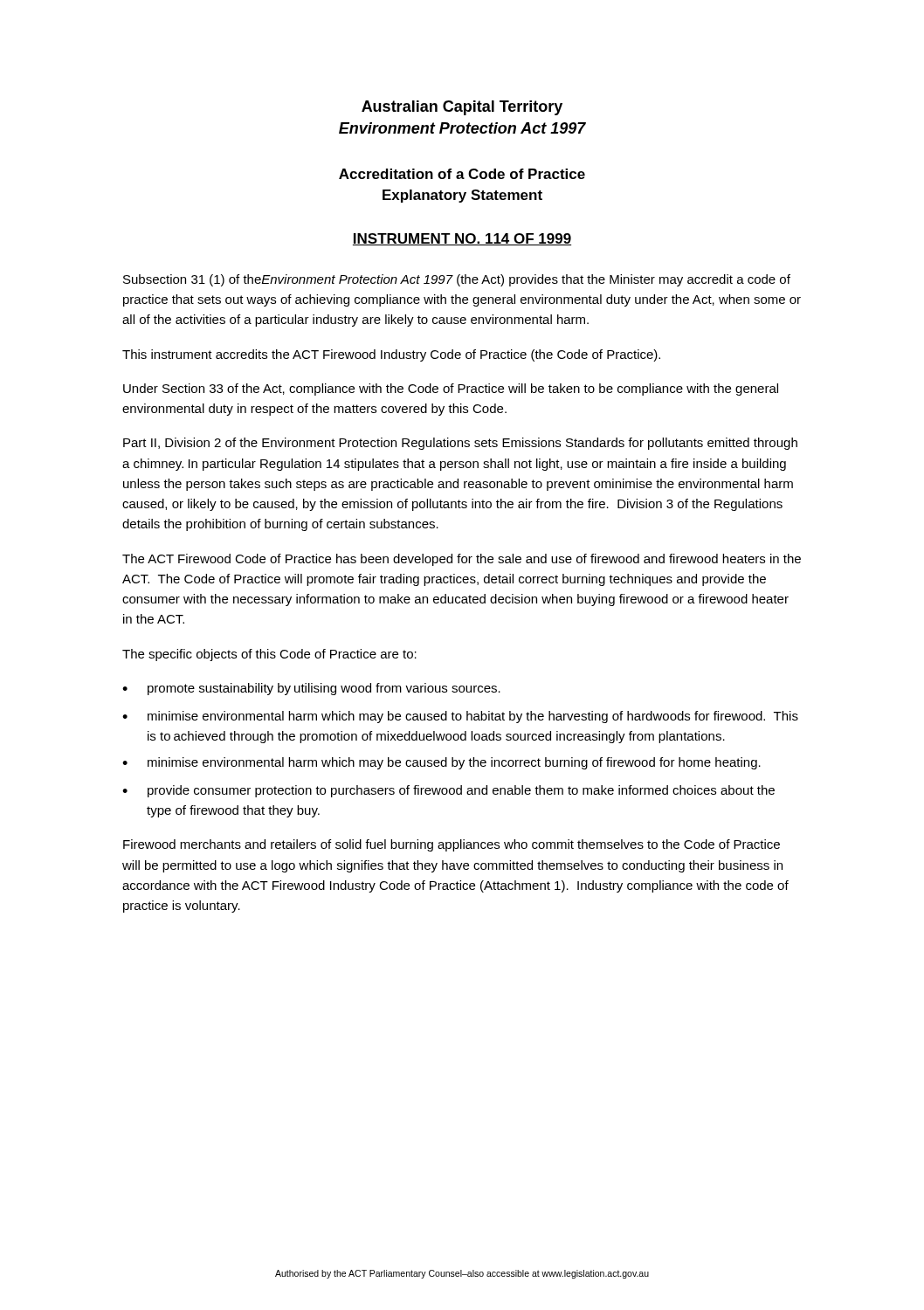924x1310 pixels.
Task: Point to the element starting "Subsection 31 (1) of theEnvironment Protection Act"
Action: (x=462, y=299)
